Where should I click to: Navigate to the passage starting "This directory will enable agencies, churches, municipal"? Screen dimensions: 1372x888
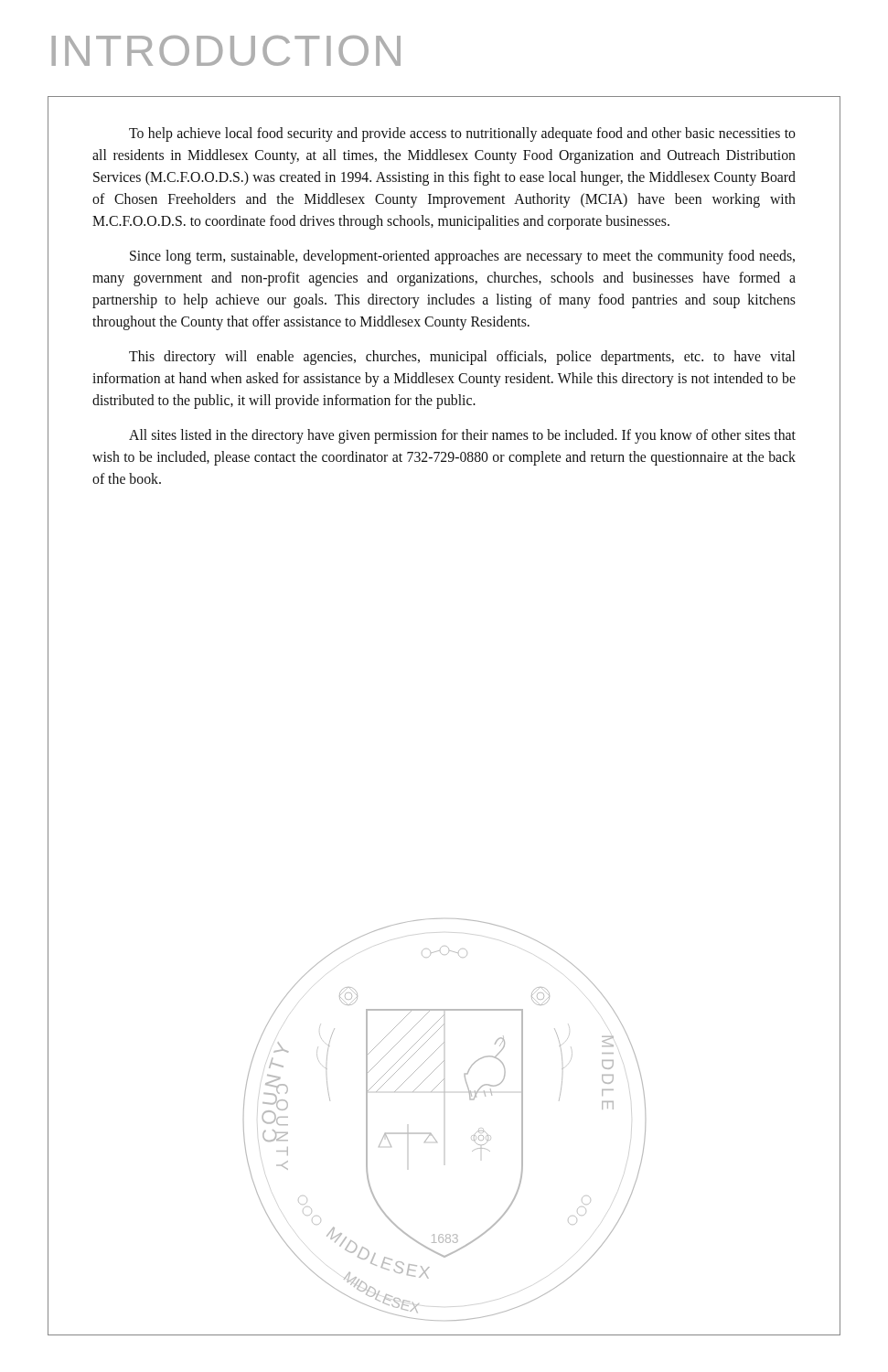(444, 379)
